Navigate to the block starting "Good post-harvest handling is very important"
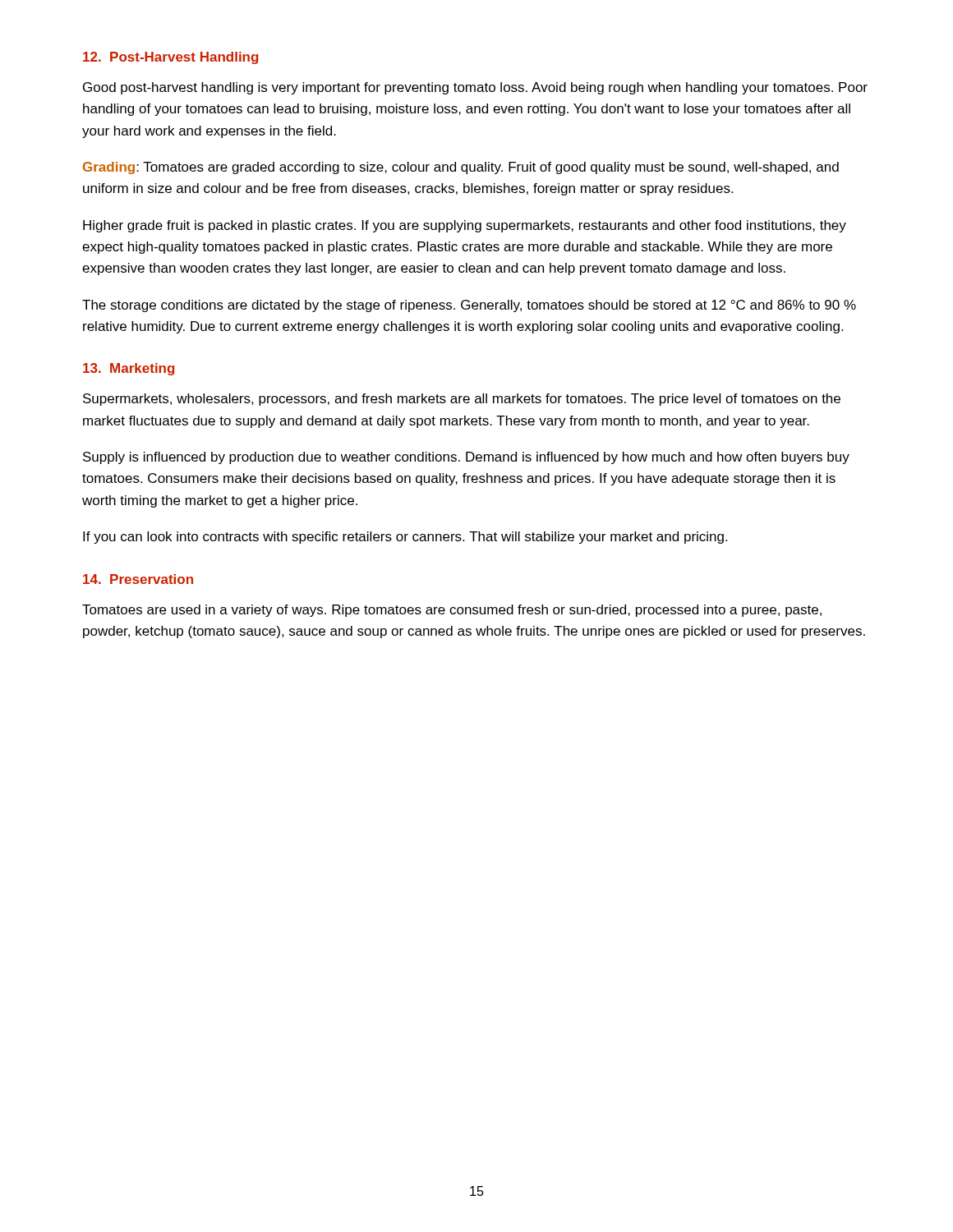953x1232 pixels. pyautogui.click(x=475, y=109)
